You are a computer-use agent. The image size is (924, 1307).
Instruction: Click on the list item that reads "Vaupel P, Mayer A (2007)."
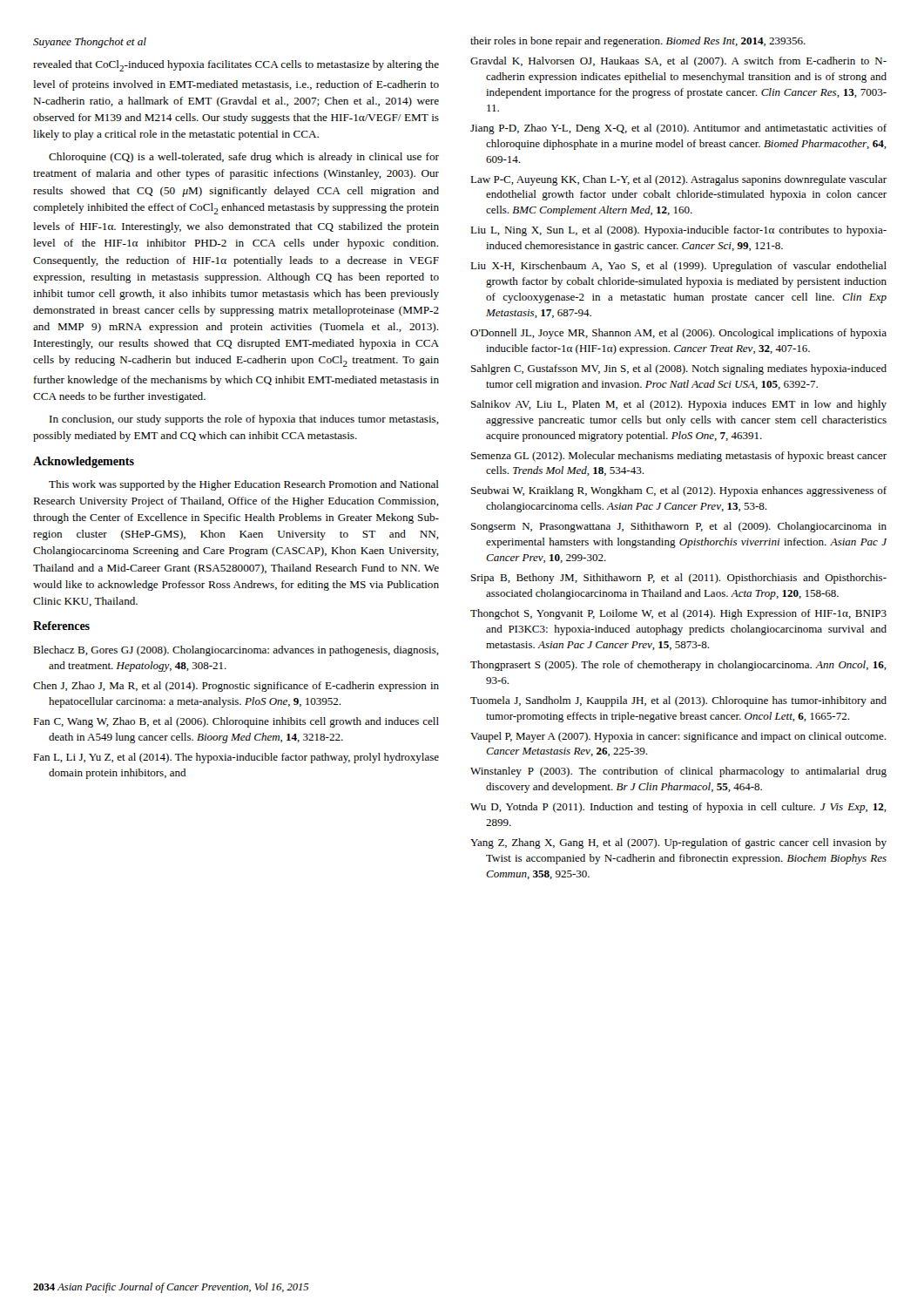click(678, 743)
